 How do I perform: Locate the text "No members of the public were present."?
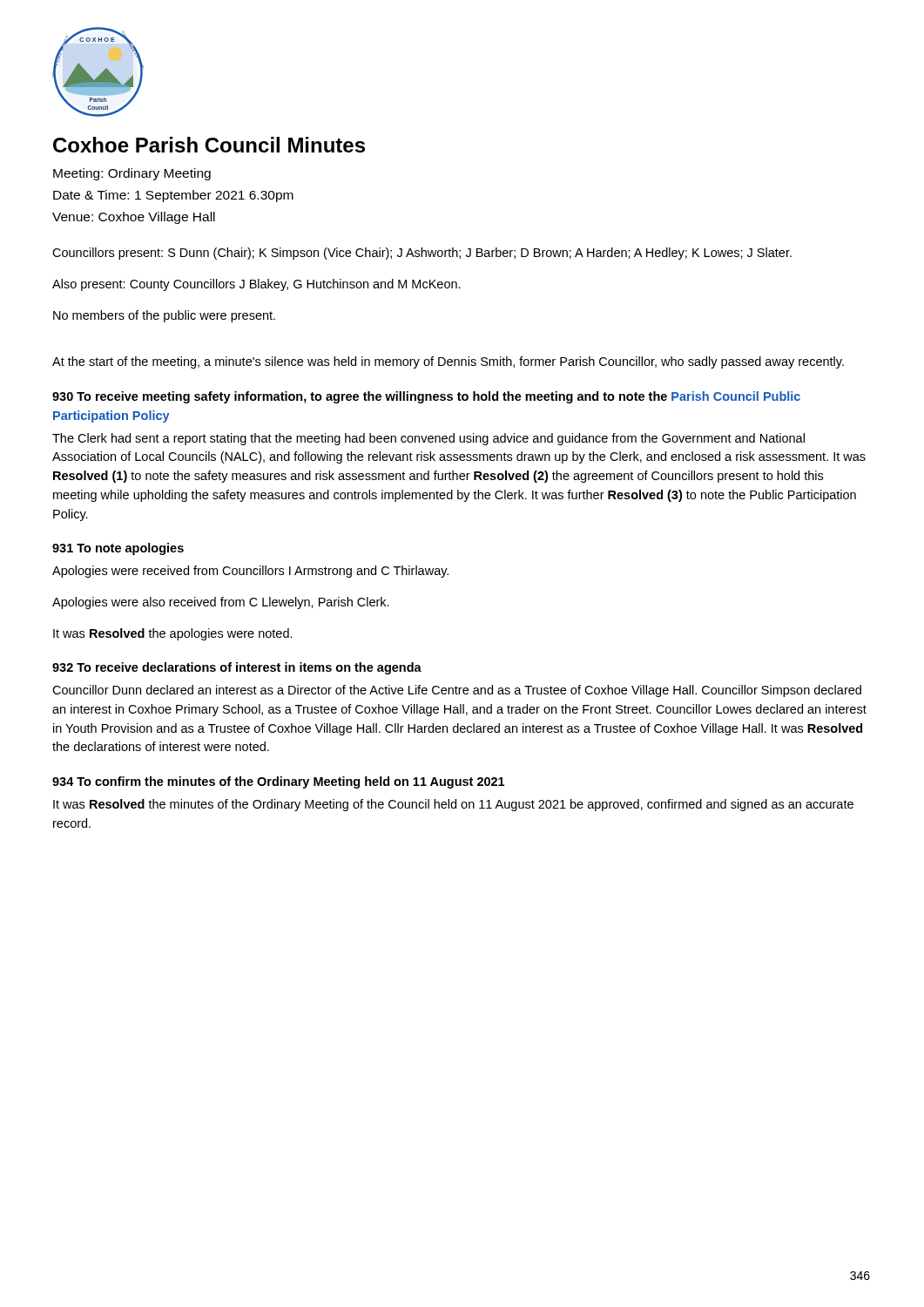point(164,315)
